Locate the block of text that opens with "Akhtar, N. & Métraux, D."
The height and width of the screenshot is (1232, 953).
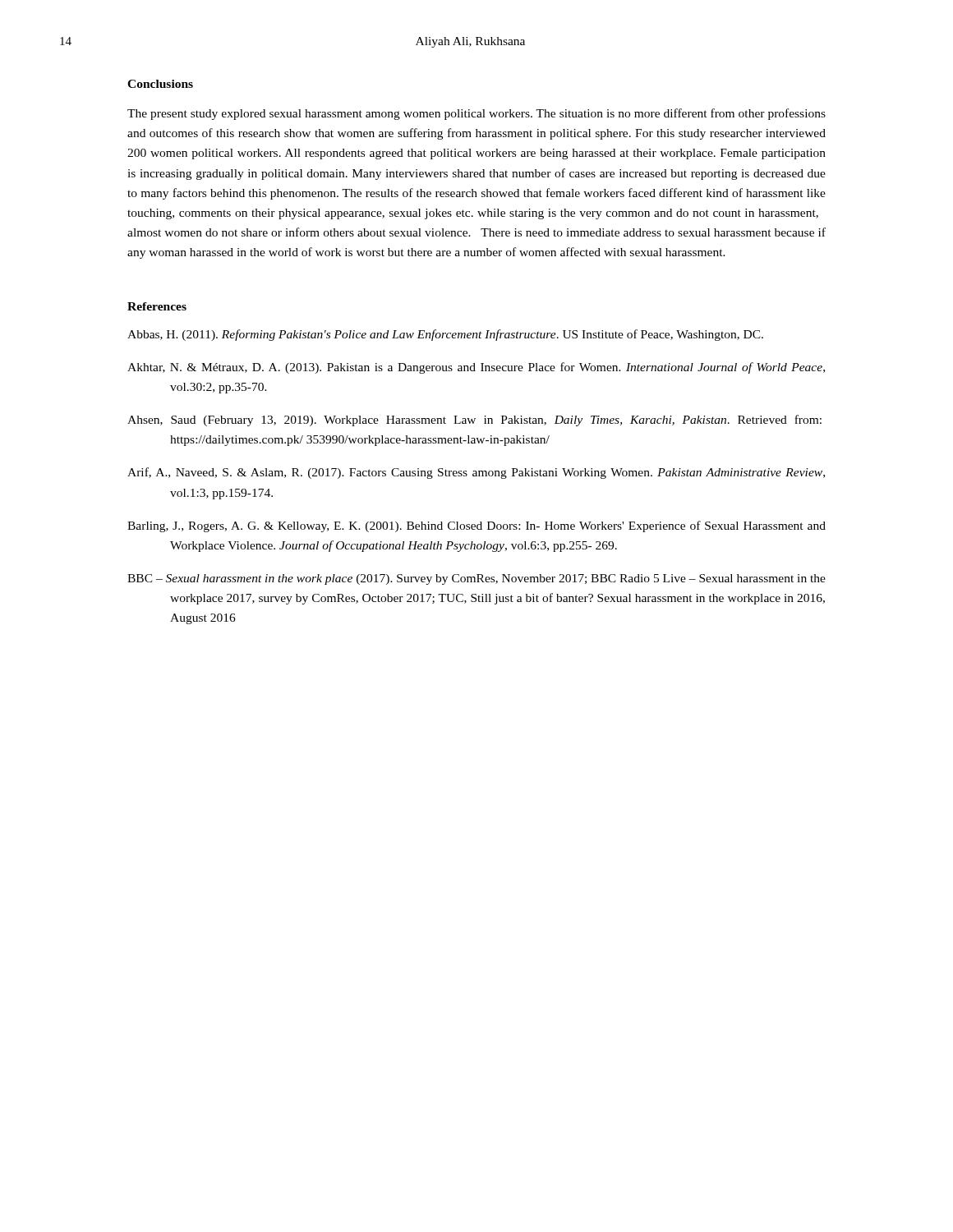(476, 377)
